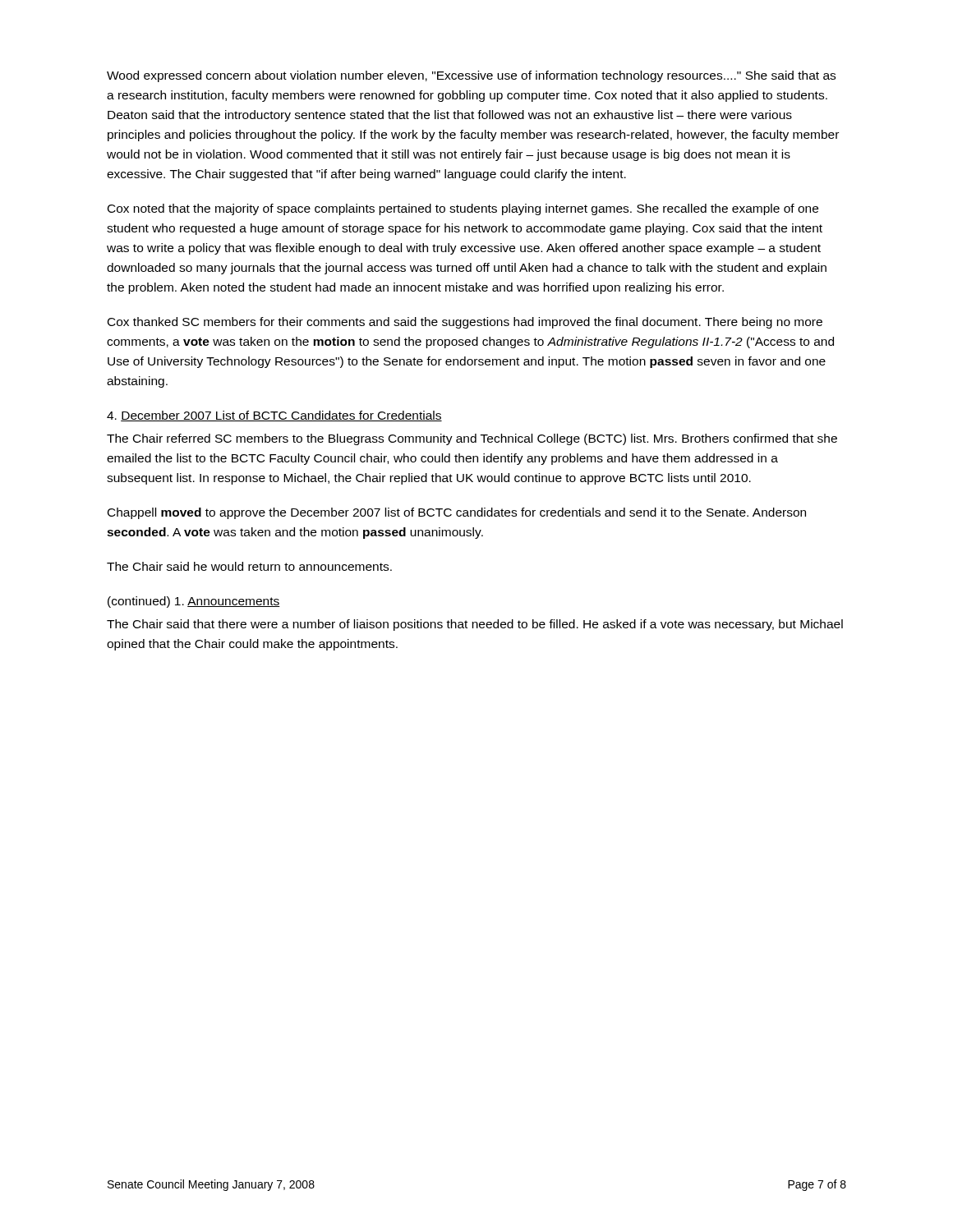Select the text block with the text "Chappell moved to approve the December 2007"
Image resolution: width=953 pixels, height=1232 pixels.
457,522
